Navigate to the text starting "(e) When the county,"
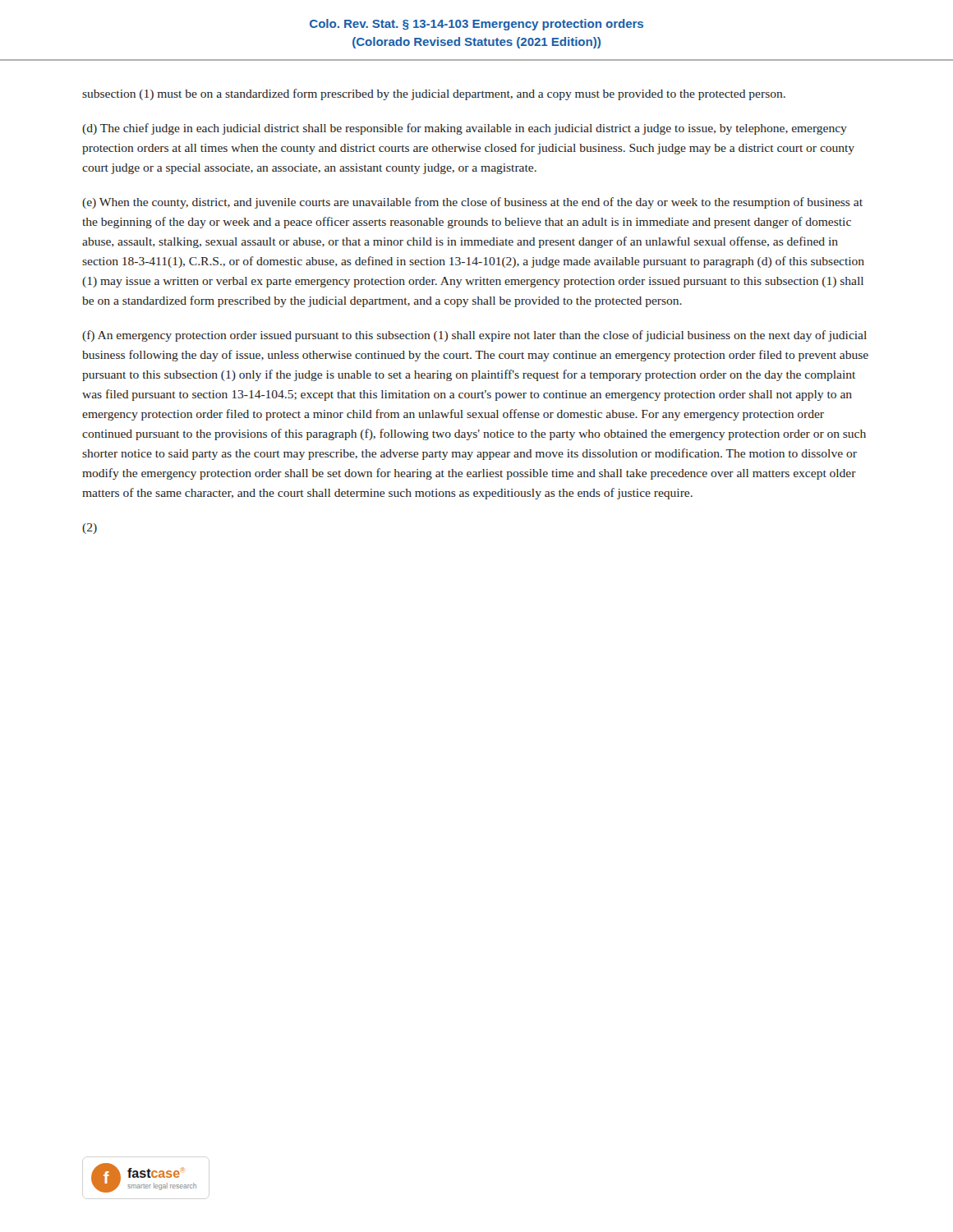The image size is (953, 1232). pos(473,251)
